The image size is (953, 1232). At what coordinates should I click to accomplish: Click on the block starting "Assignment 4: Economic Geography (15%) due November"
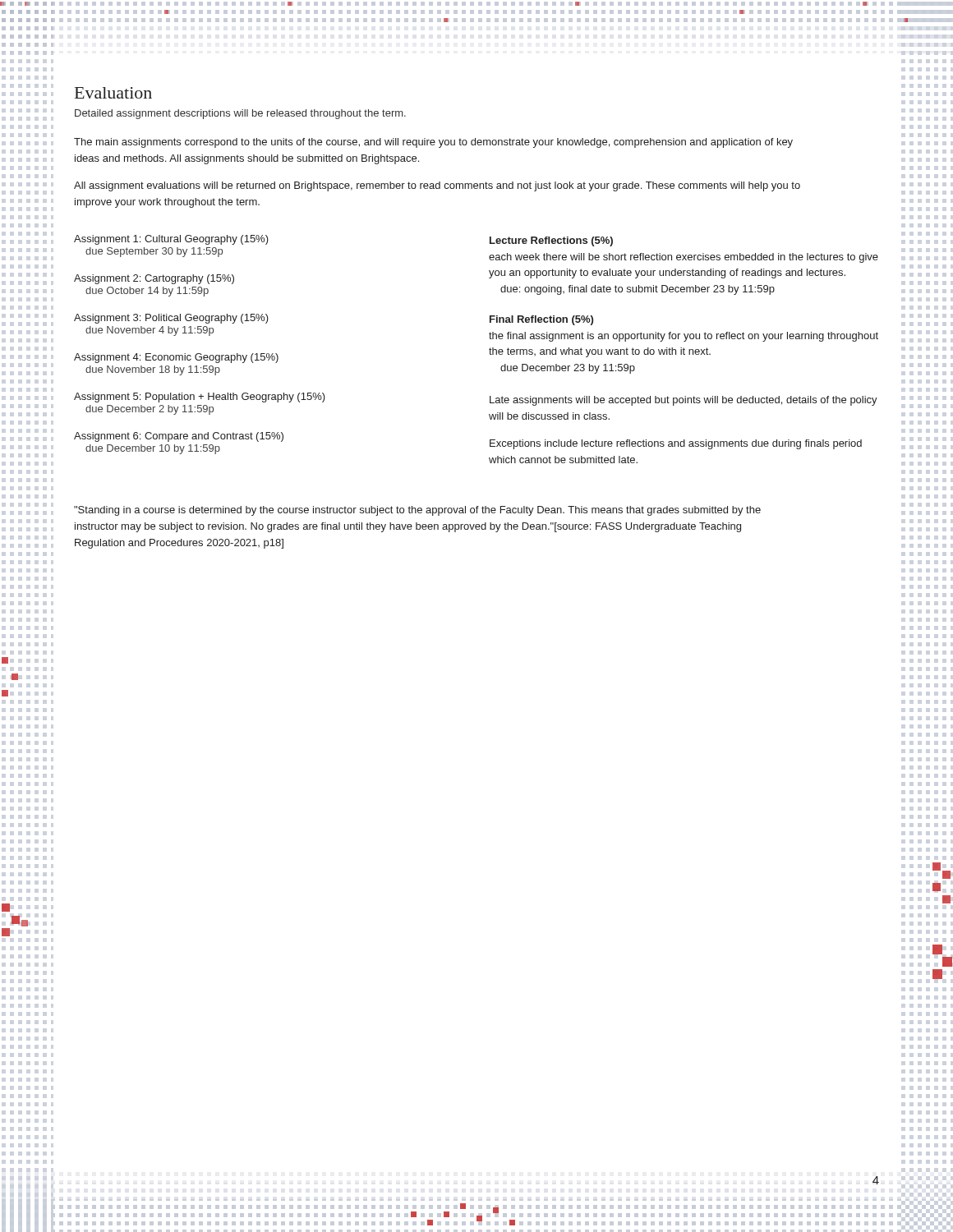[x=269, y=363]
